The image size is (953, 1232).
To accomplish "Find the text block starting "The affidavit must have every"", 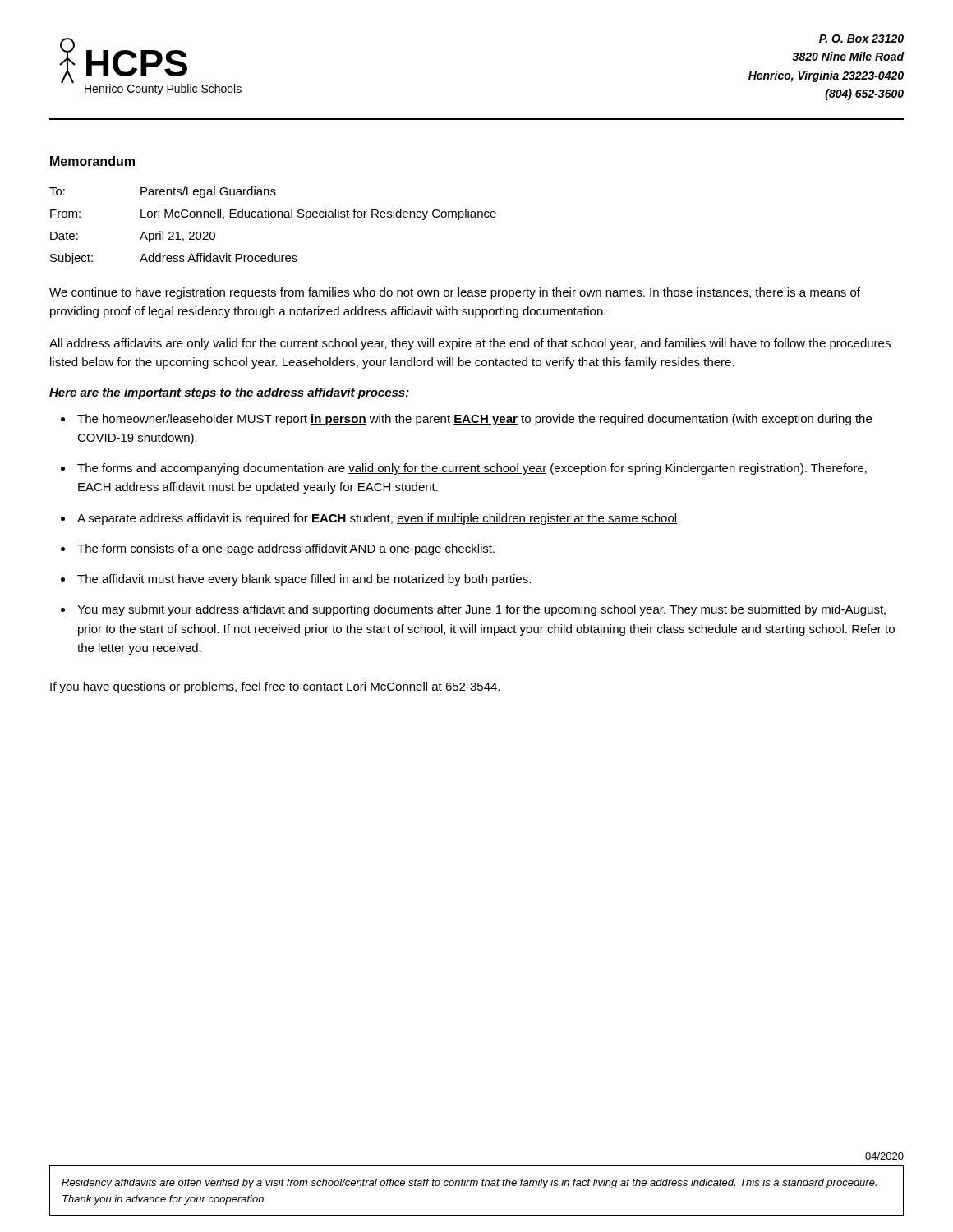I will pyautogui.click(x=305, y=579).
